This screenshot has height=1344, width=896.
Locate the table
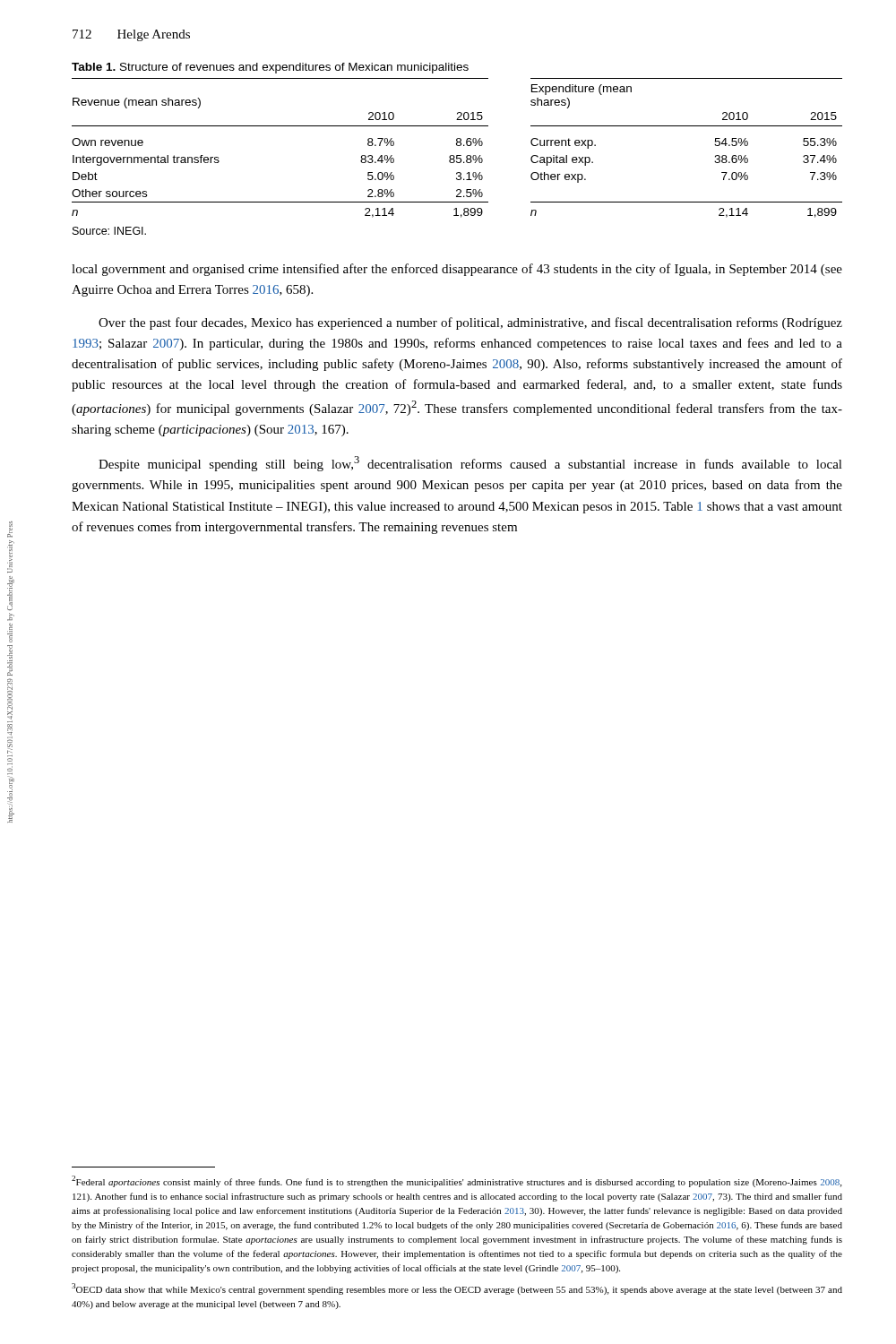(x=457, y=150)
